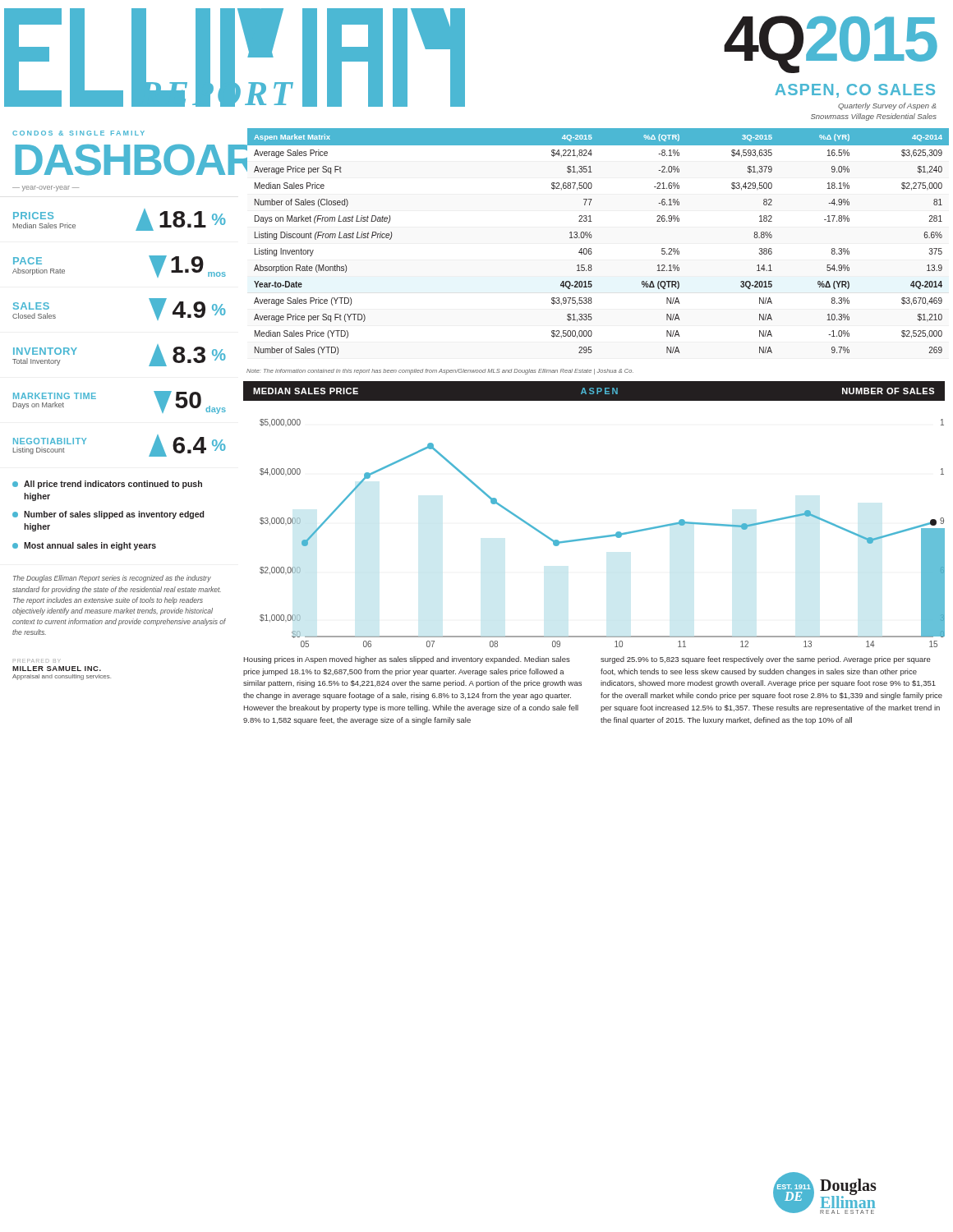Click on the text block starting "Quarterly Survey of Aspen"

point(874,111)
